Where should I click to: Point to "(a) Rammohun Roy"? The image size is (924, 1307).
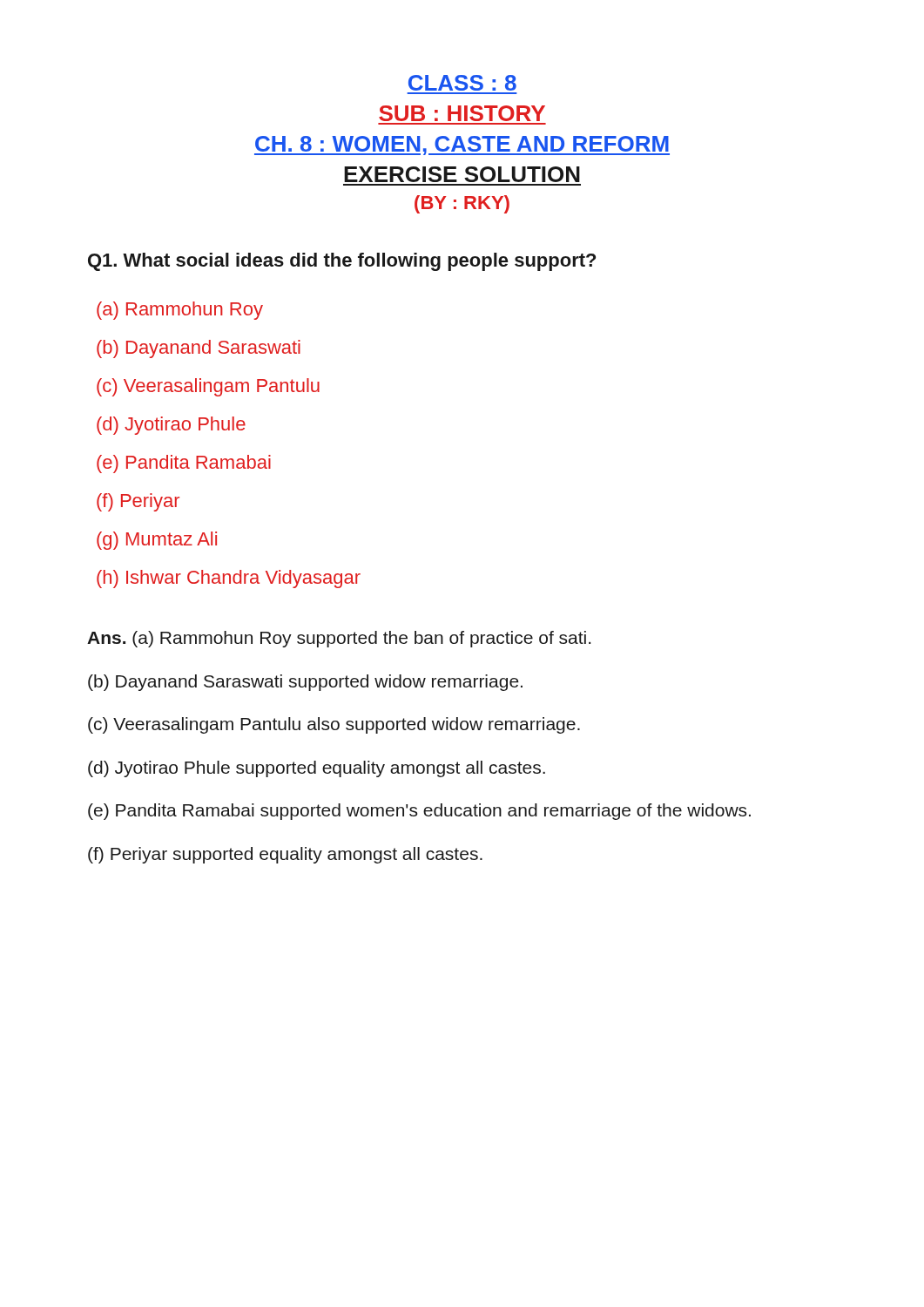point(179,309)
